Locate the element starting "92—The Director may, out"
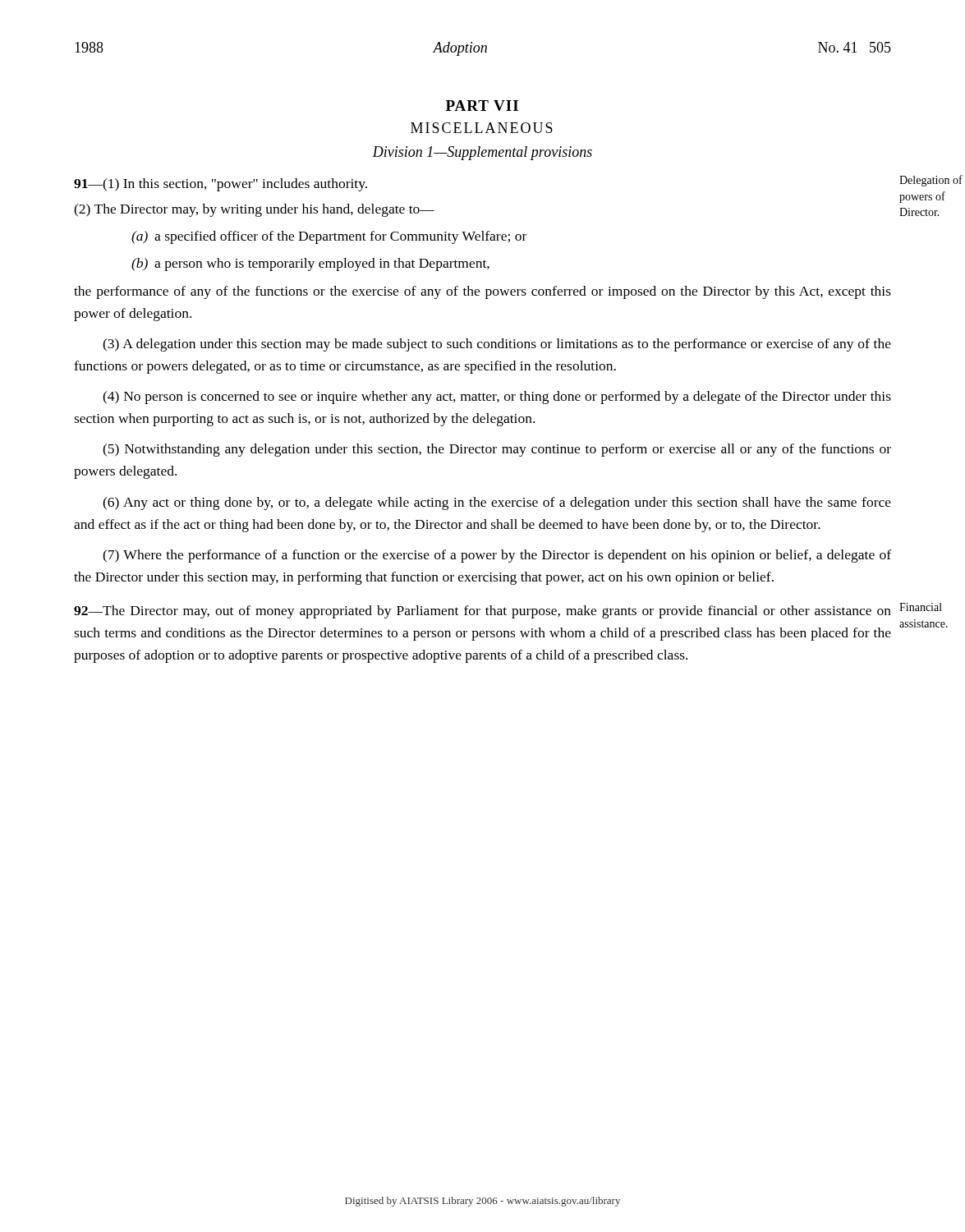The image size is (965, 1232). point(482,631)
